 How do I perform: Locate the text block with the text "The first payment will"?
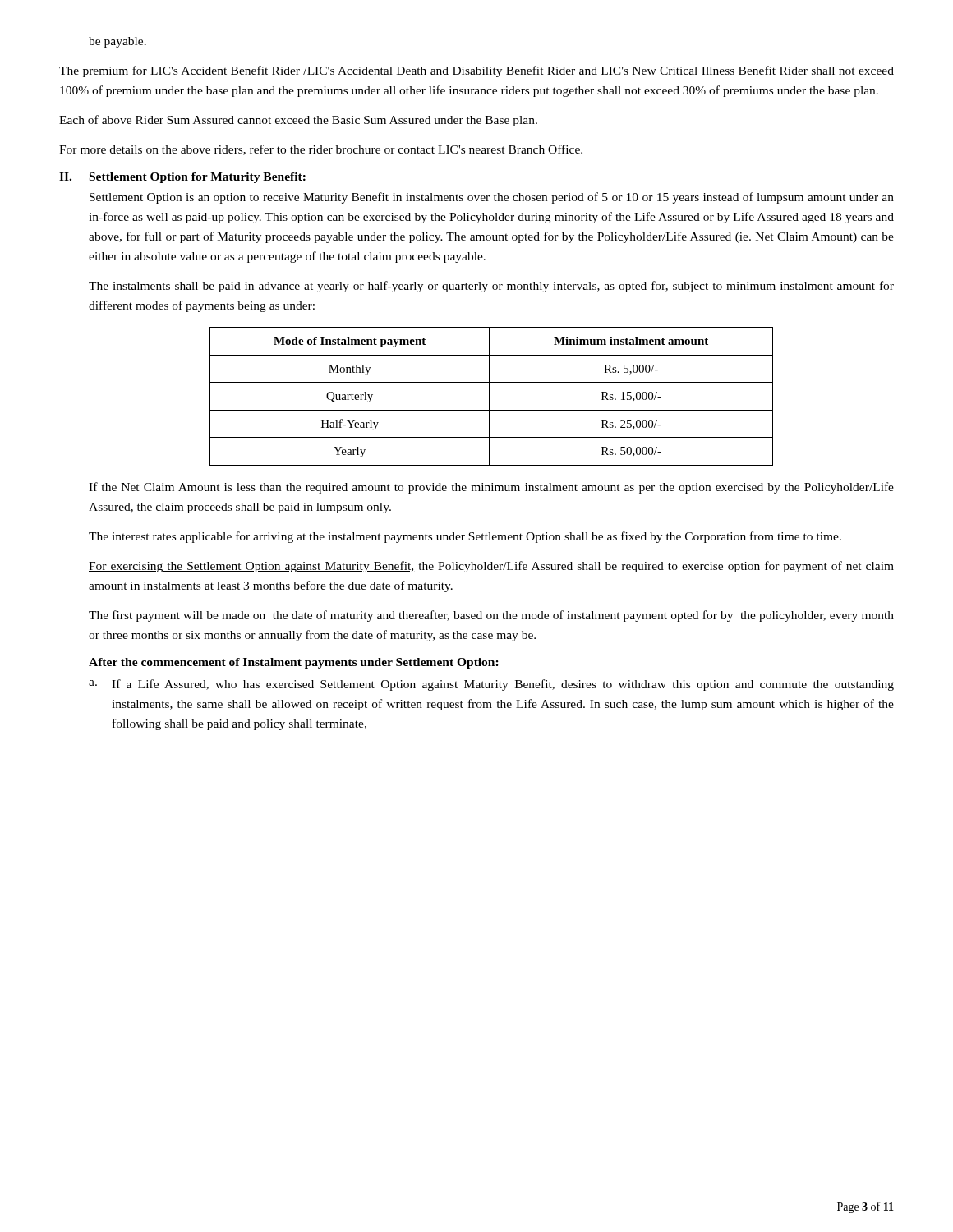(491, 625)
